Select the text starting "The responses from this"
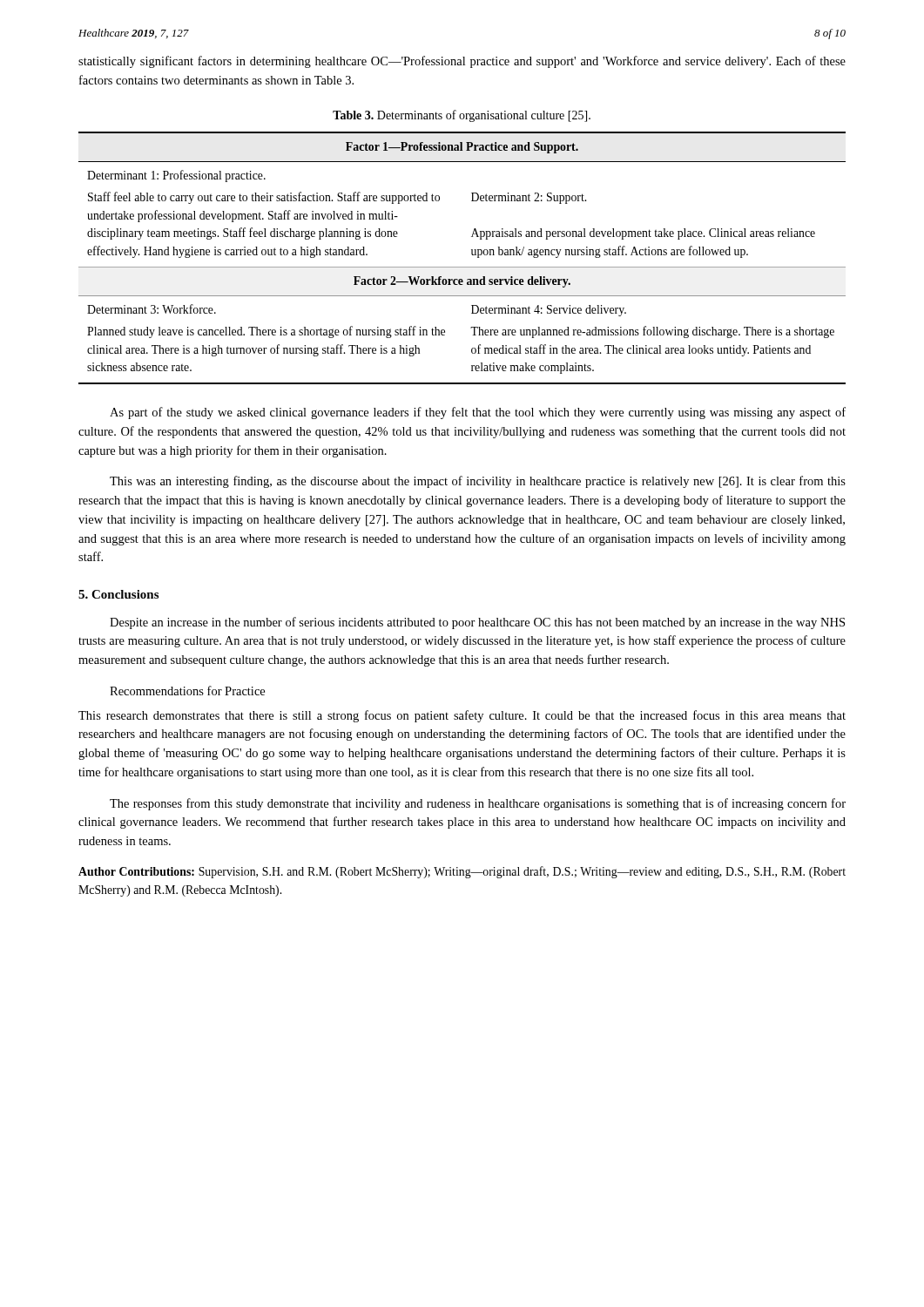The width and height of the screenshot is (924, 1307). click(462, 822)
